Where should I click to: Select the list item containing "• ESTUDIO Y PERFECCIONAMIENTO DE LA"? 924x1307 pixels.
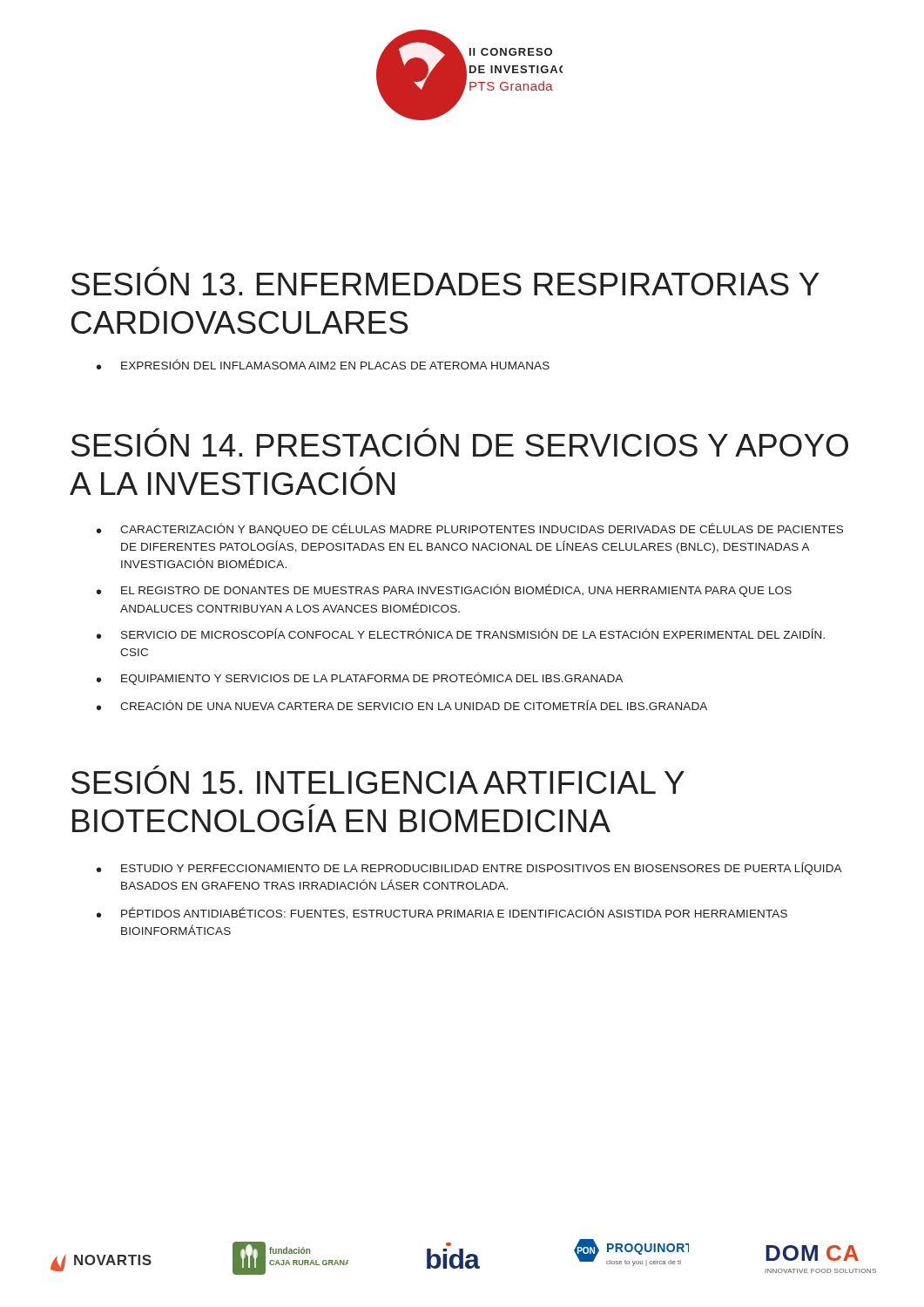pos(475,877)
